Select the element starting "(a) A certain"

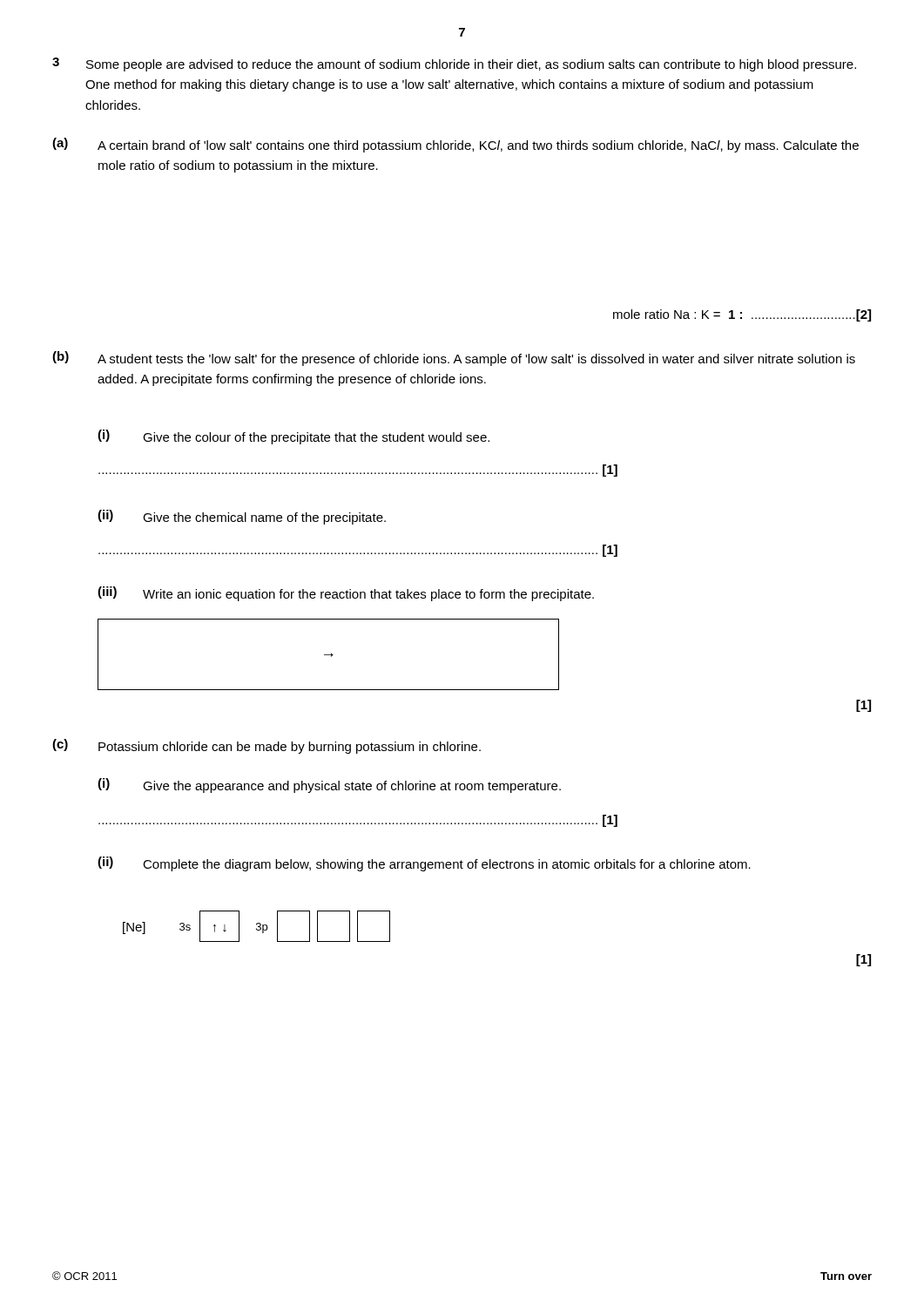pos(462,155)
